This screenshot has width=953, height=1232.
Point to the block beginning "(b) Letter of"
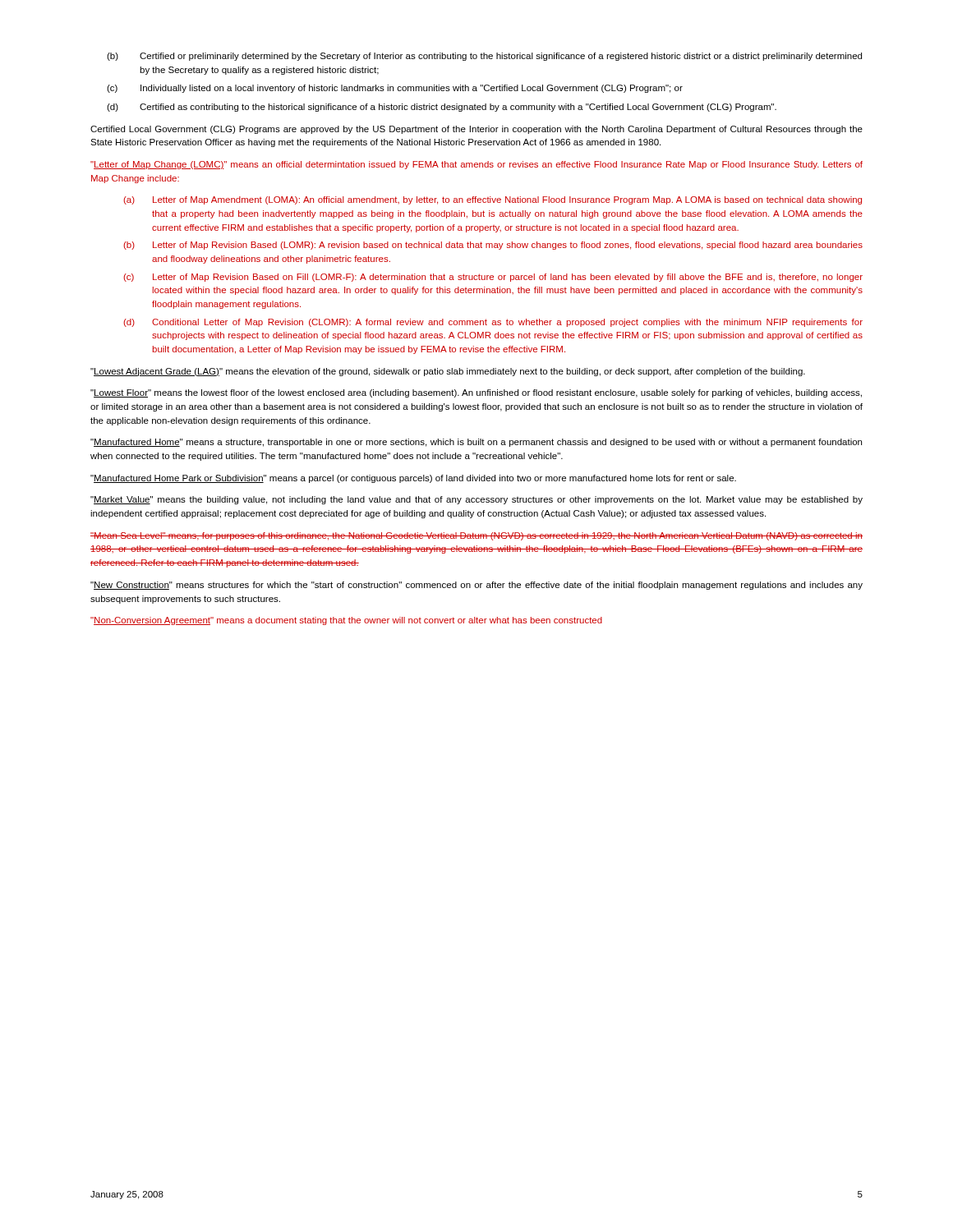[493, 252]
